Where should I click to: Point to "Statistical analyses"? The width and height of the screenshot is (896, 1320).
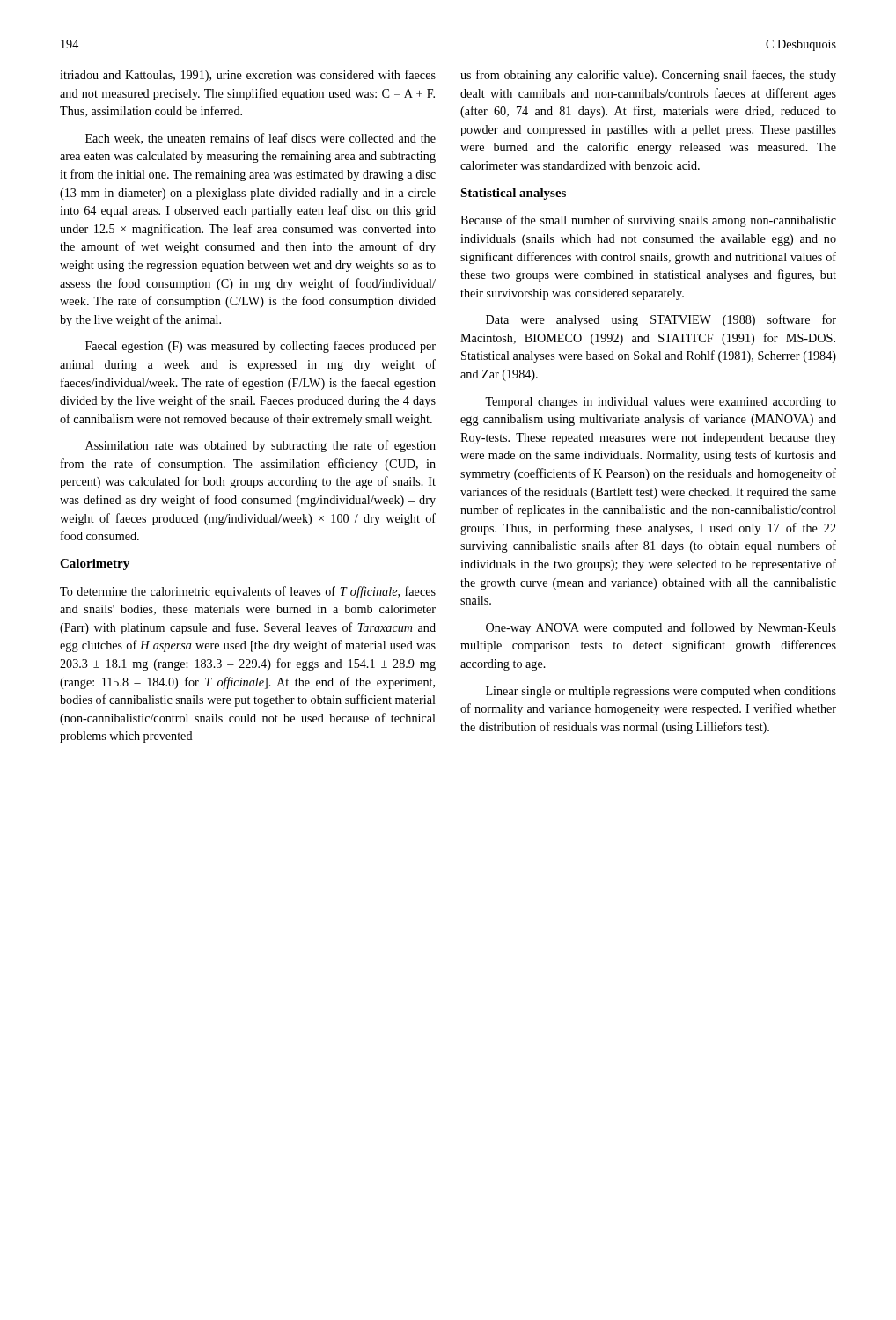(513, 194)
